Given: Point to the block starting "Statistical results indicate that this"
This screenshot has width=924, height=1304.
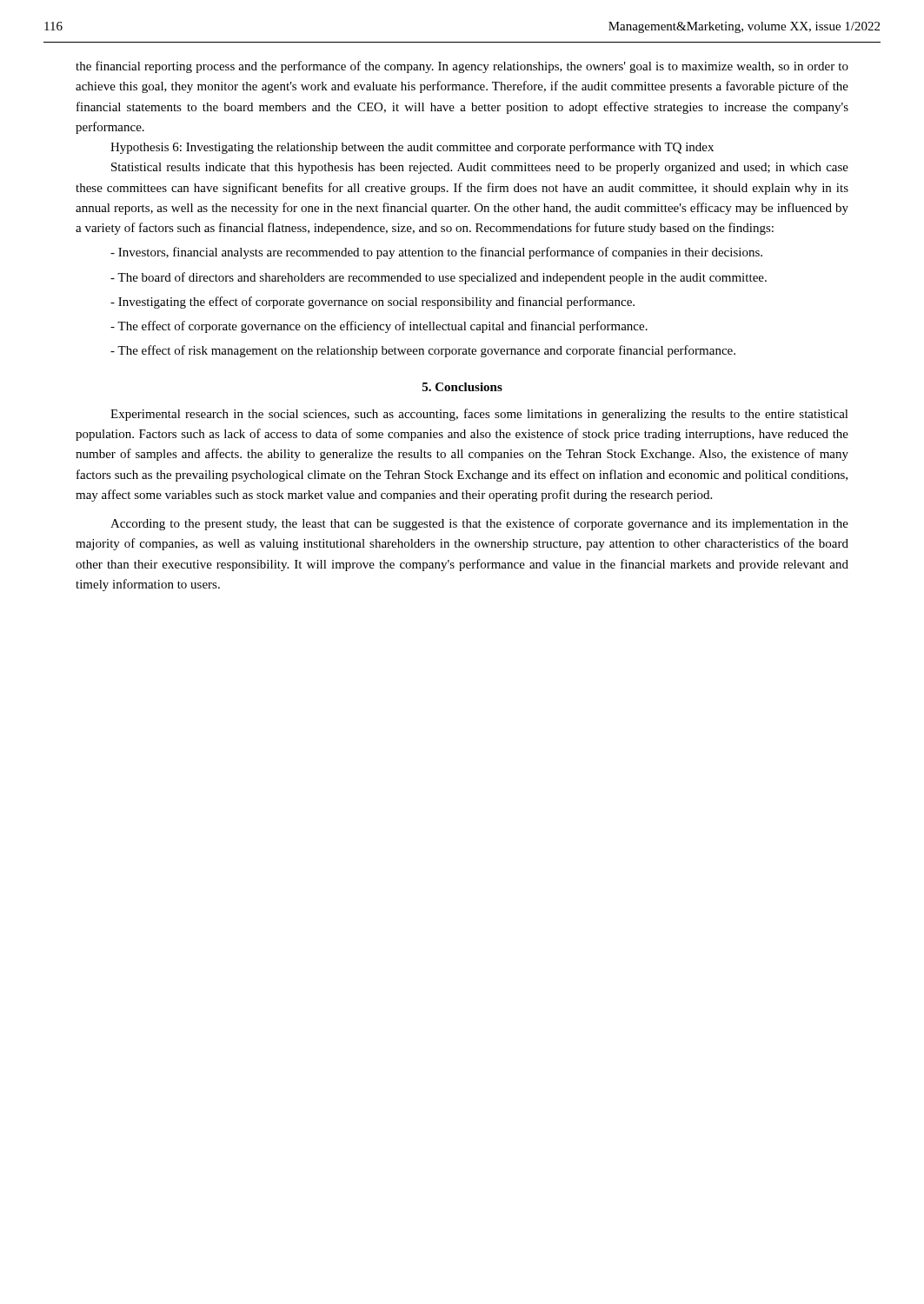Looking at the screenshot, I should [462, 198].
